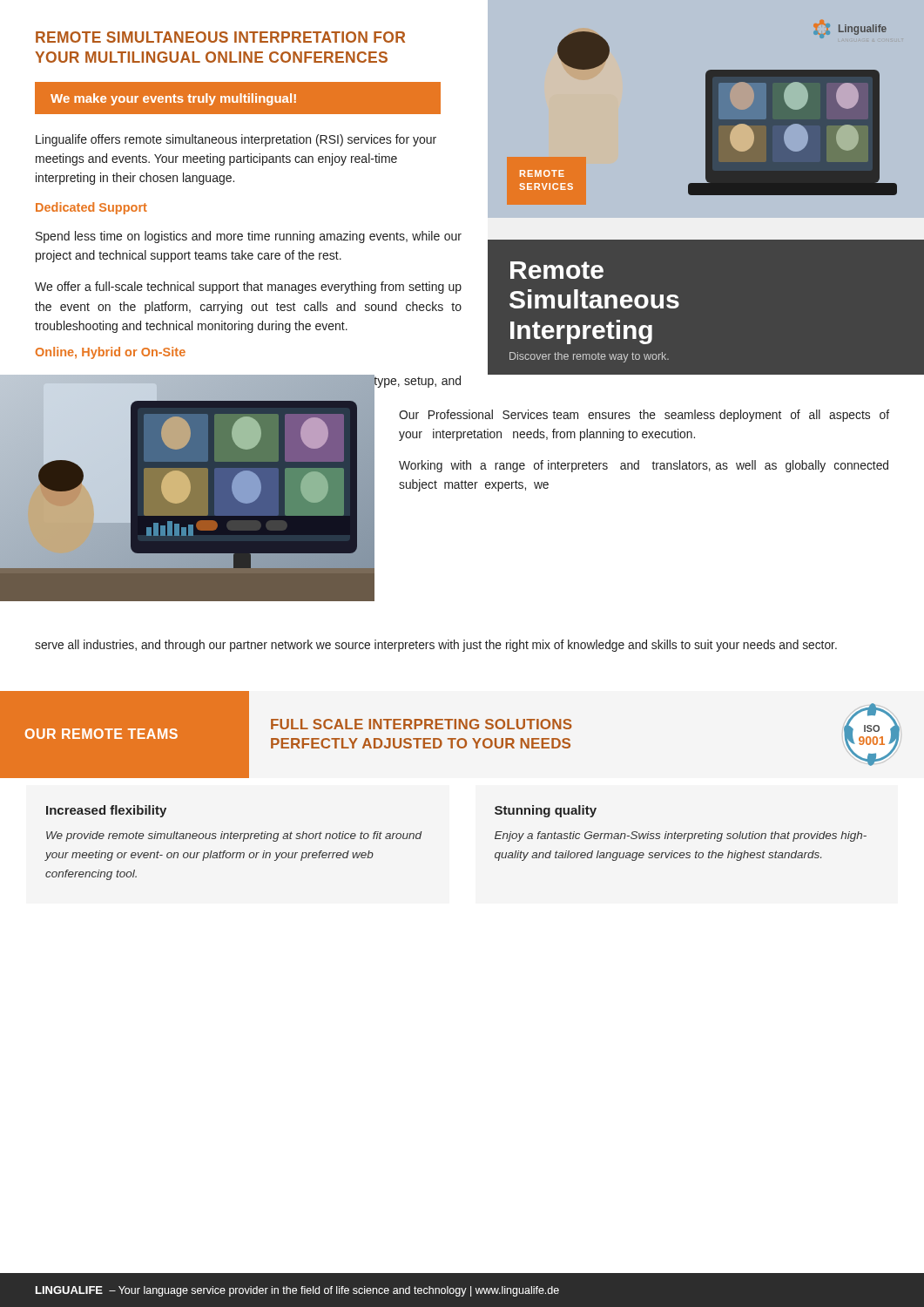Click the passage that begins "Our Professional Services team ensures the"
This screenshot has height=1307, width=924.
point(644,450)
